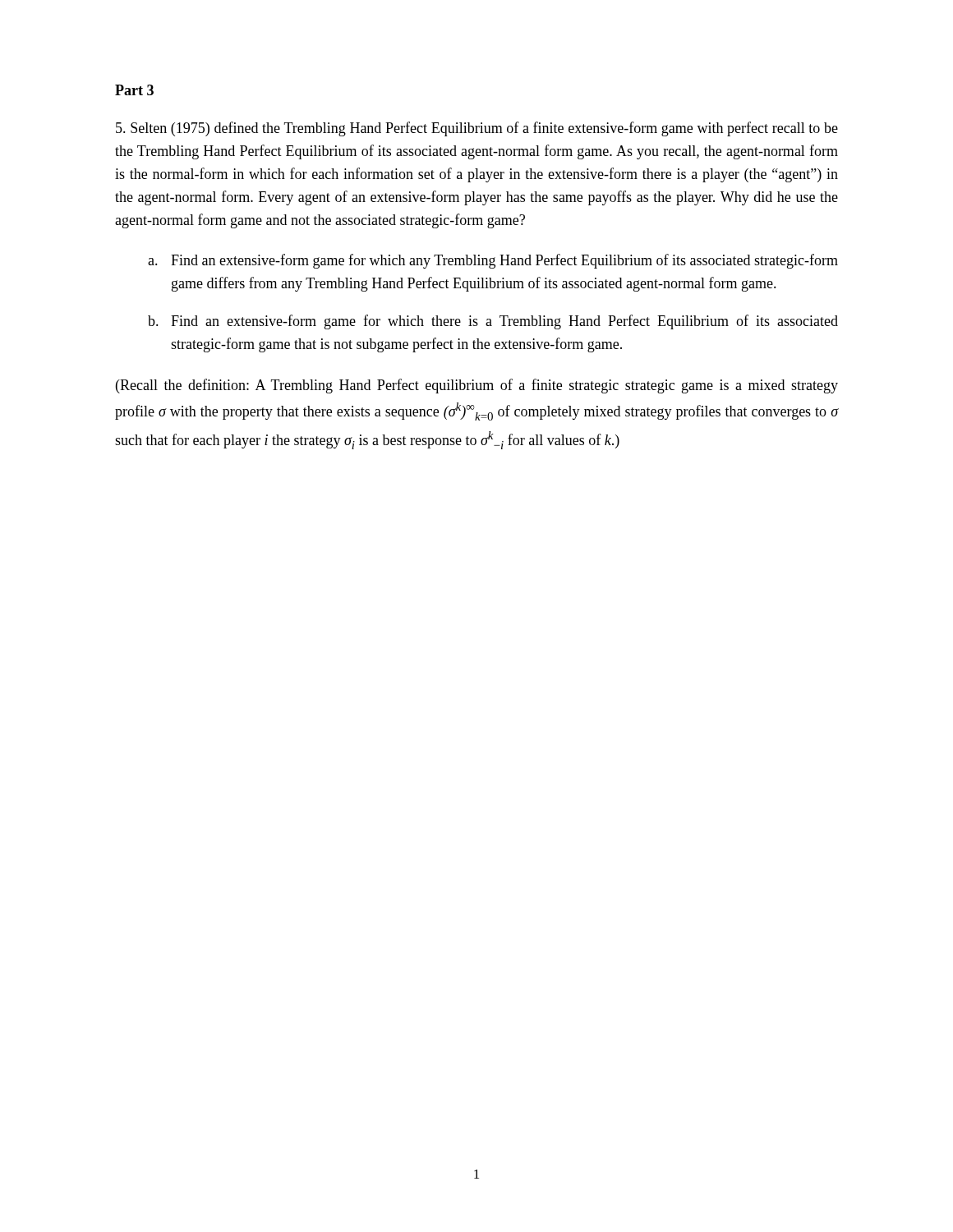Locate the passage starting "(Recall the definition: A Trembling Hand"
The height and width of the screenshot is (1232, 953).
click(476, 414)
